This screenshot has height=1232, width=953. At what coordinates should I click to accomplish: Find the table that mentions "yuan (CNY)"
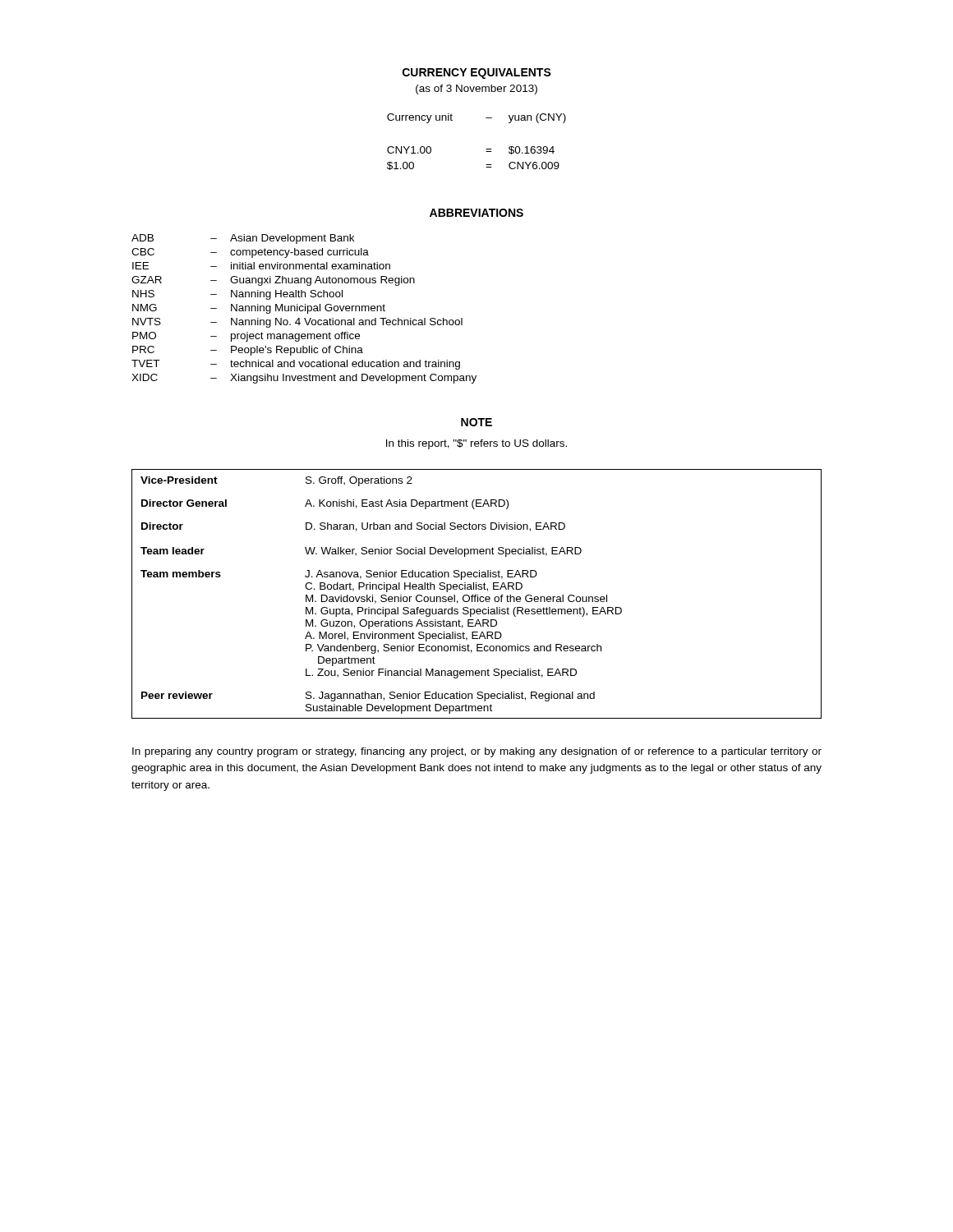476,141
